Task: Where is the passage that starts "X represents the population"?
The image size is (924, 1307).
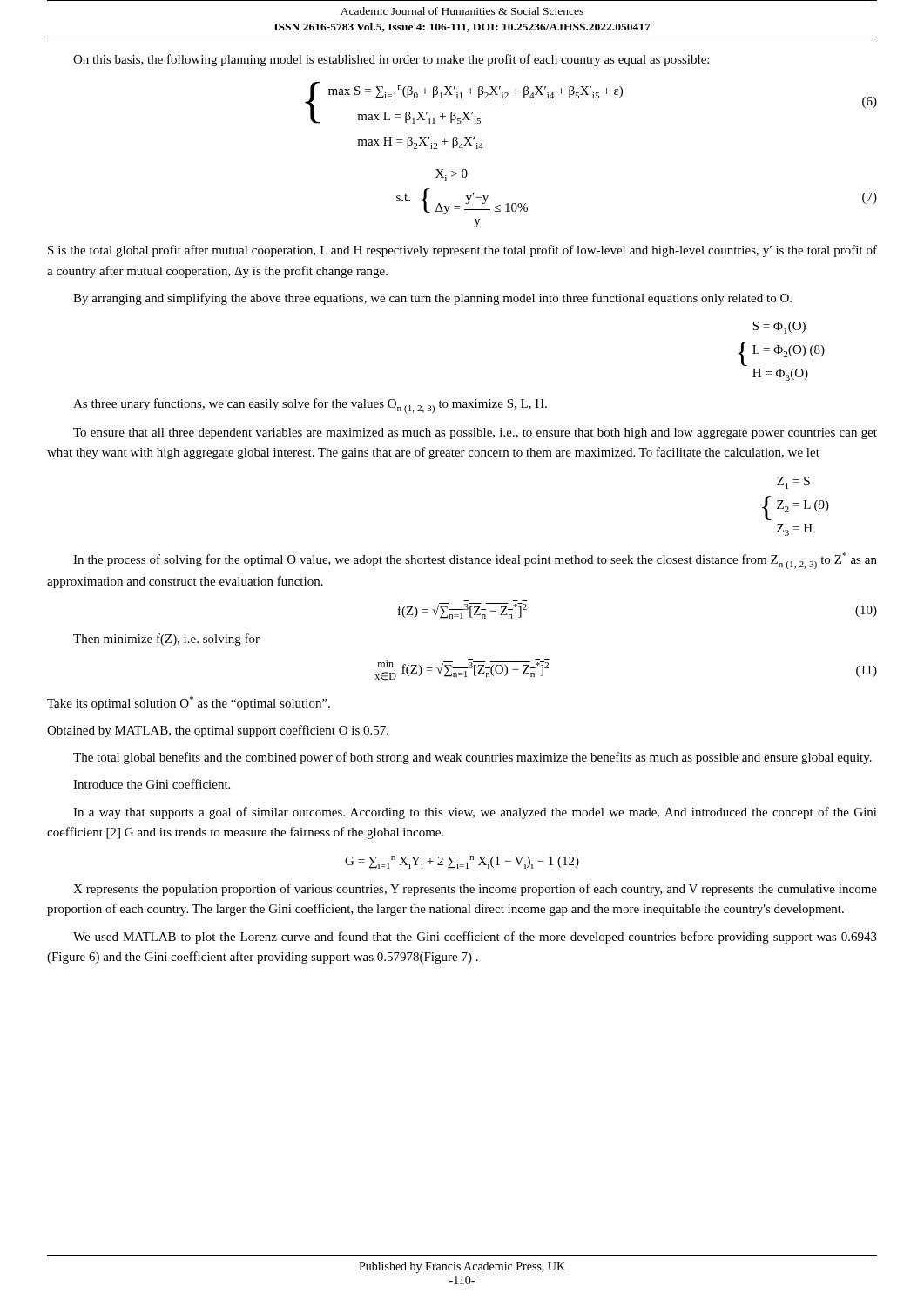Action: coord(462,899)
